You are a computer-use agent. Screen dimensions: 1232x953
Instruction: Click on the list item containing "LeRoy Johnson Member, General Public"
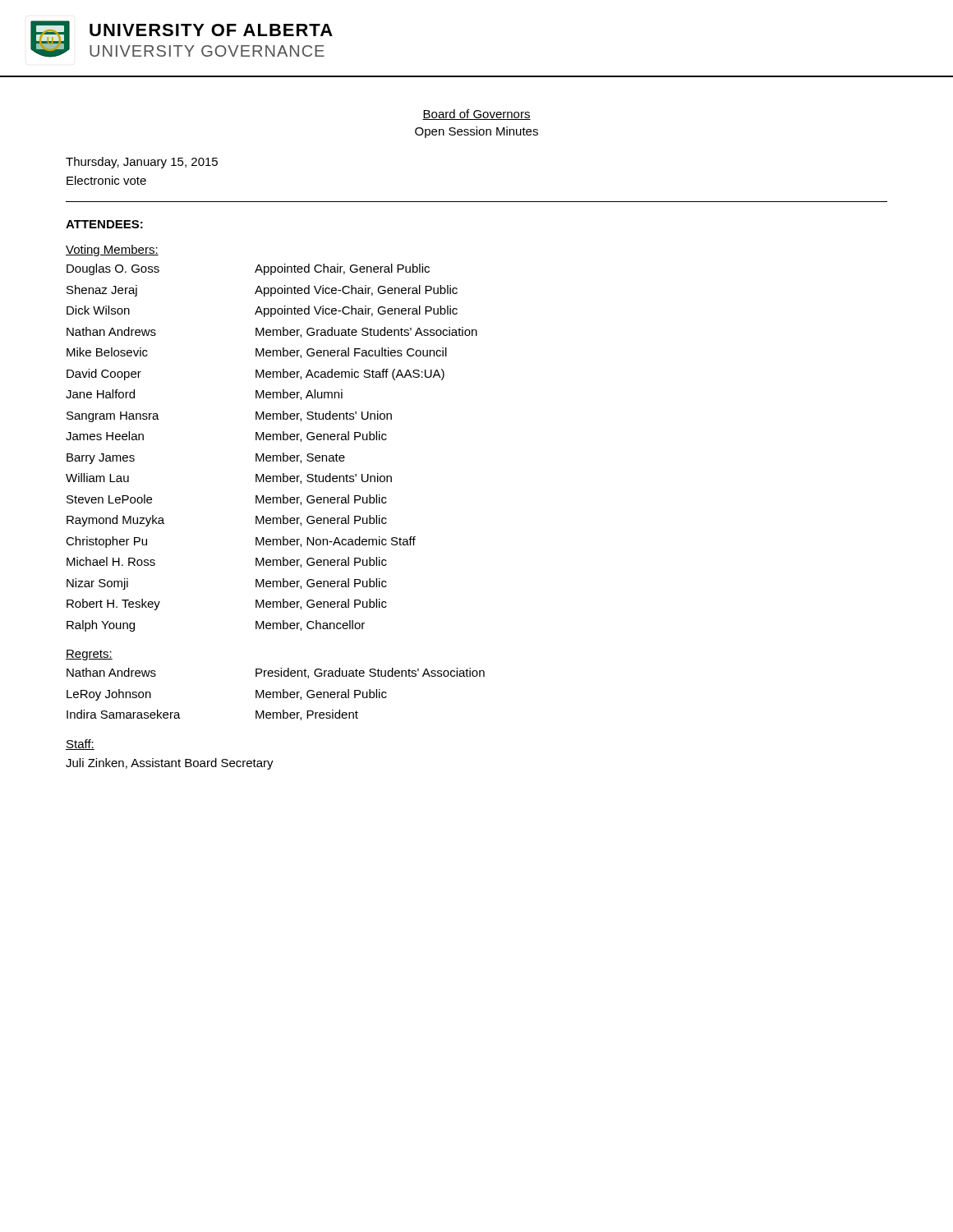(x=109, y=694)
